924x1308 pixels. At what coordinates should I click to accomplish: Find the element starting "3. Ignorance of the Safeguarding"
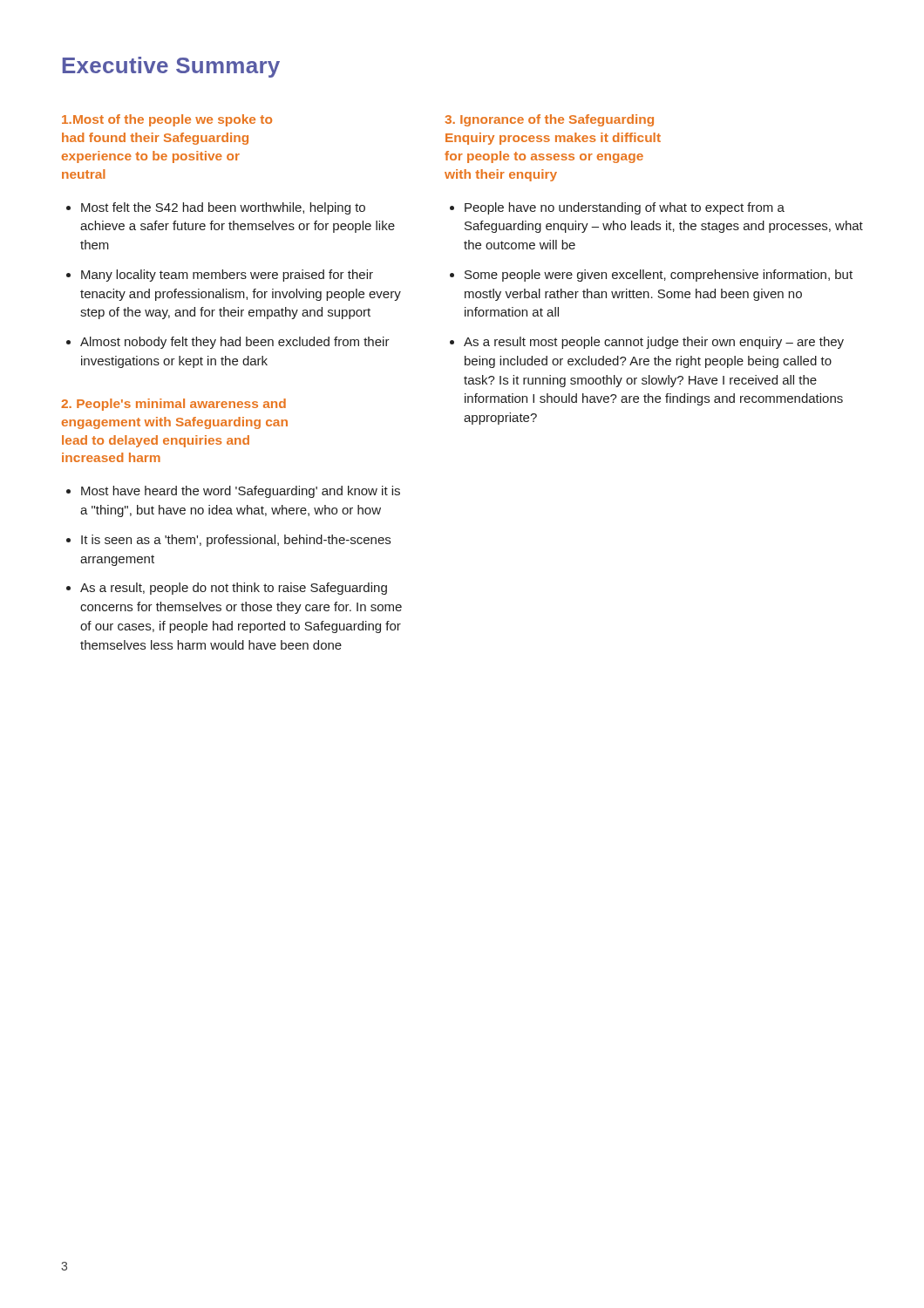coord(553,146)
